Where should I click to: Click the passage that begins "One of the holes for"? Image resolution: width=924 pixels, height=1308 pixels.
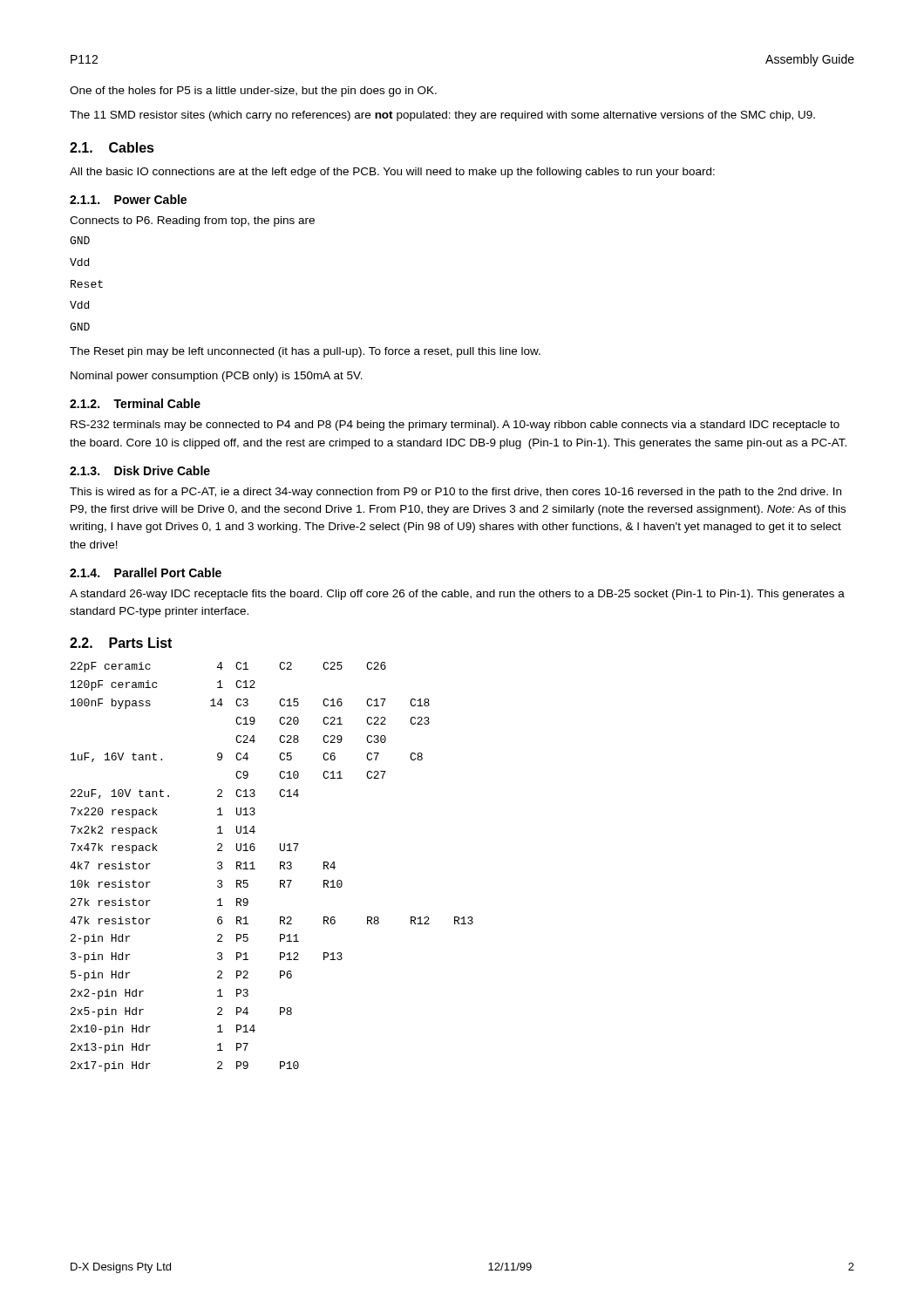(x=254, y=90)
